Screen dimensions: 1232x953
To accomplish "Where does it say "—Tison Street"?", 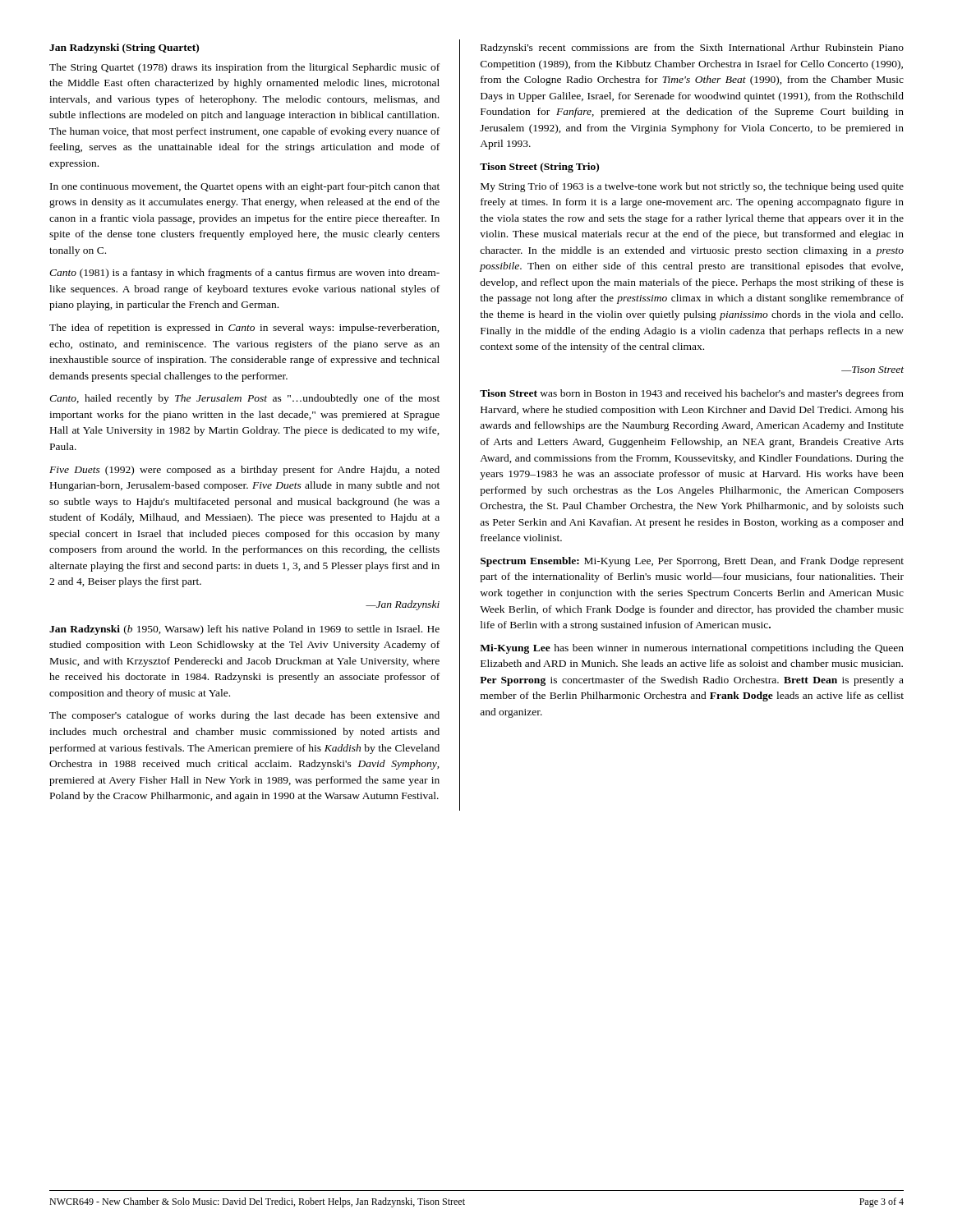I will (x=873, y=369).
